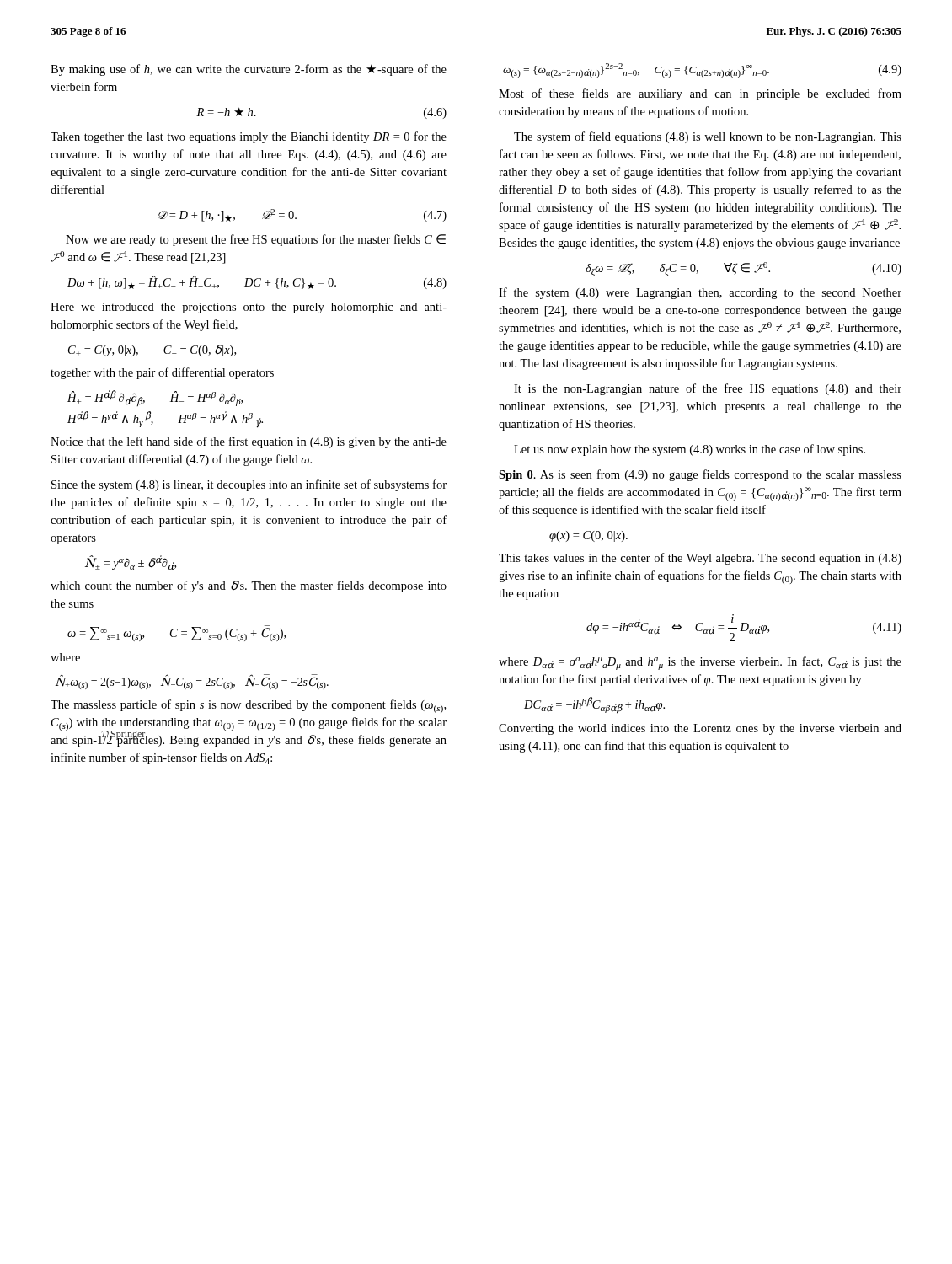Locate the text block that reads "Most of these fields"
The height and width of the screenshot is (1264, 952).
coord(700,169)
